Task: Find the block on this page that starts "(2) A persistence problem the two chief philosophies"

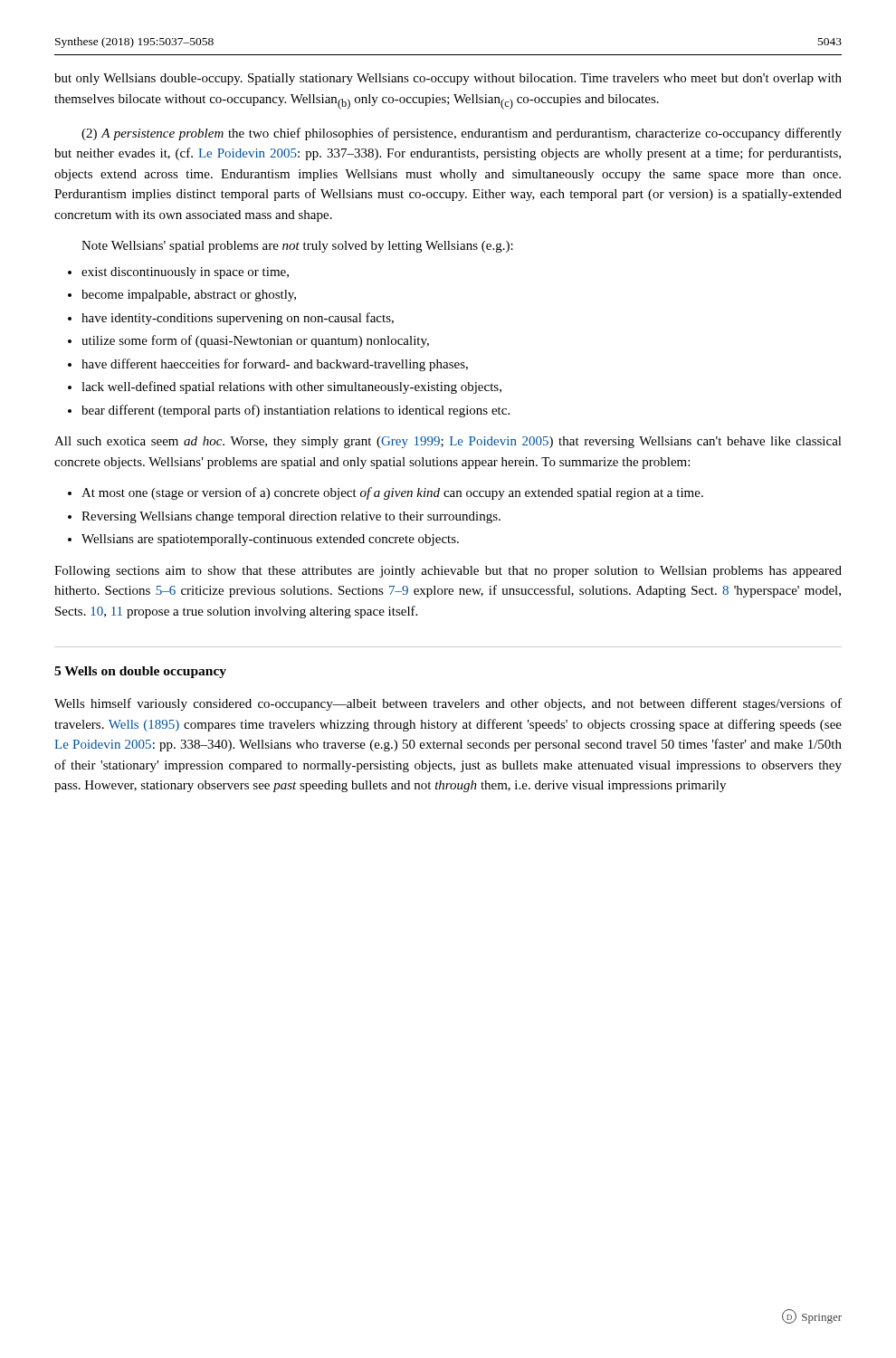Action: click(x=448, y=173)
